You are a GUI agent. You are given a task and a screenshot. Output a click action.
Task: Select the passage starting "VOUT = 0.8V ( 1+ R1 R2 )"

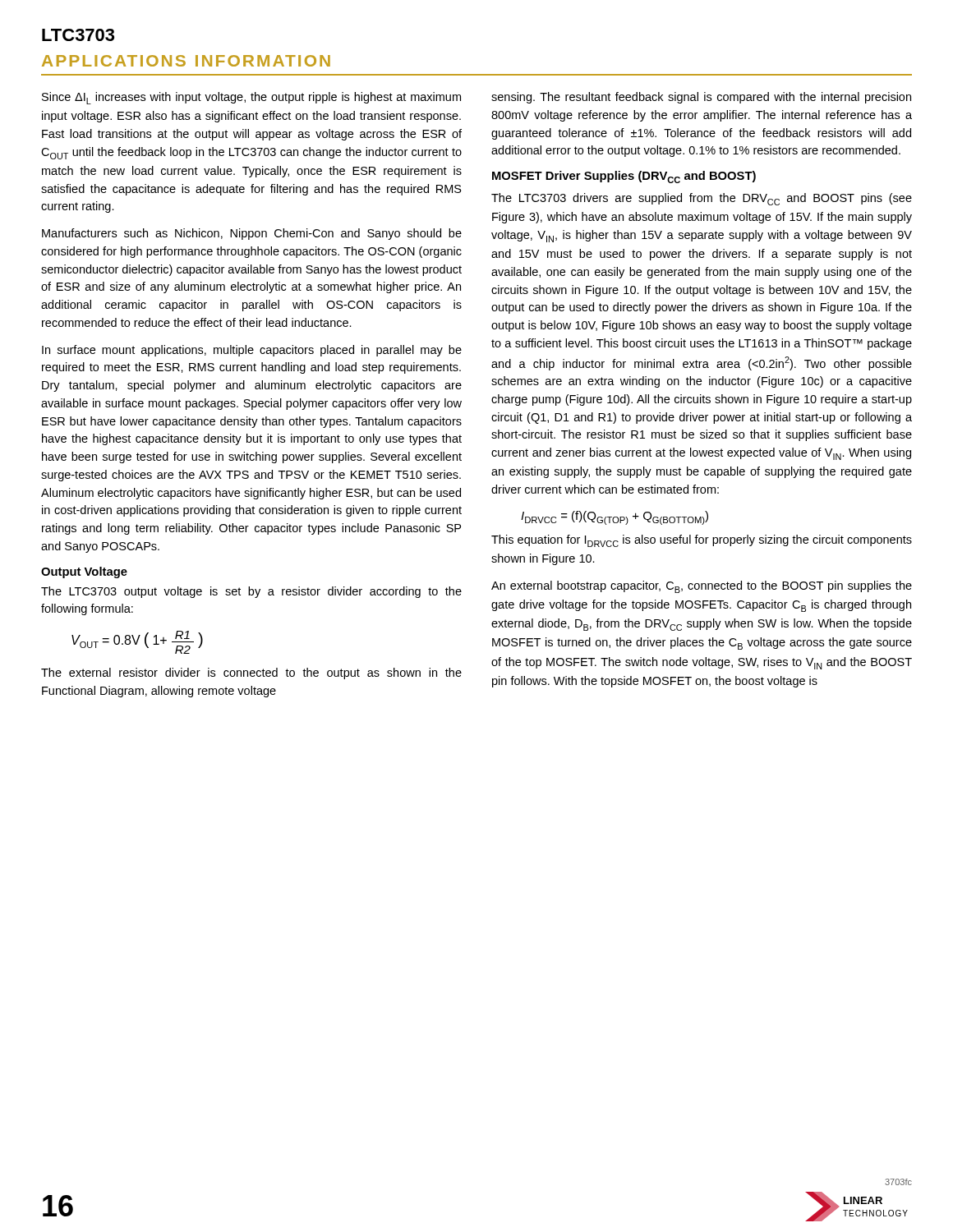click(x=137, y=642)
